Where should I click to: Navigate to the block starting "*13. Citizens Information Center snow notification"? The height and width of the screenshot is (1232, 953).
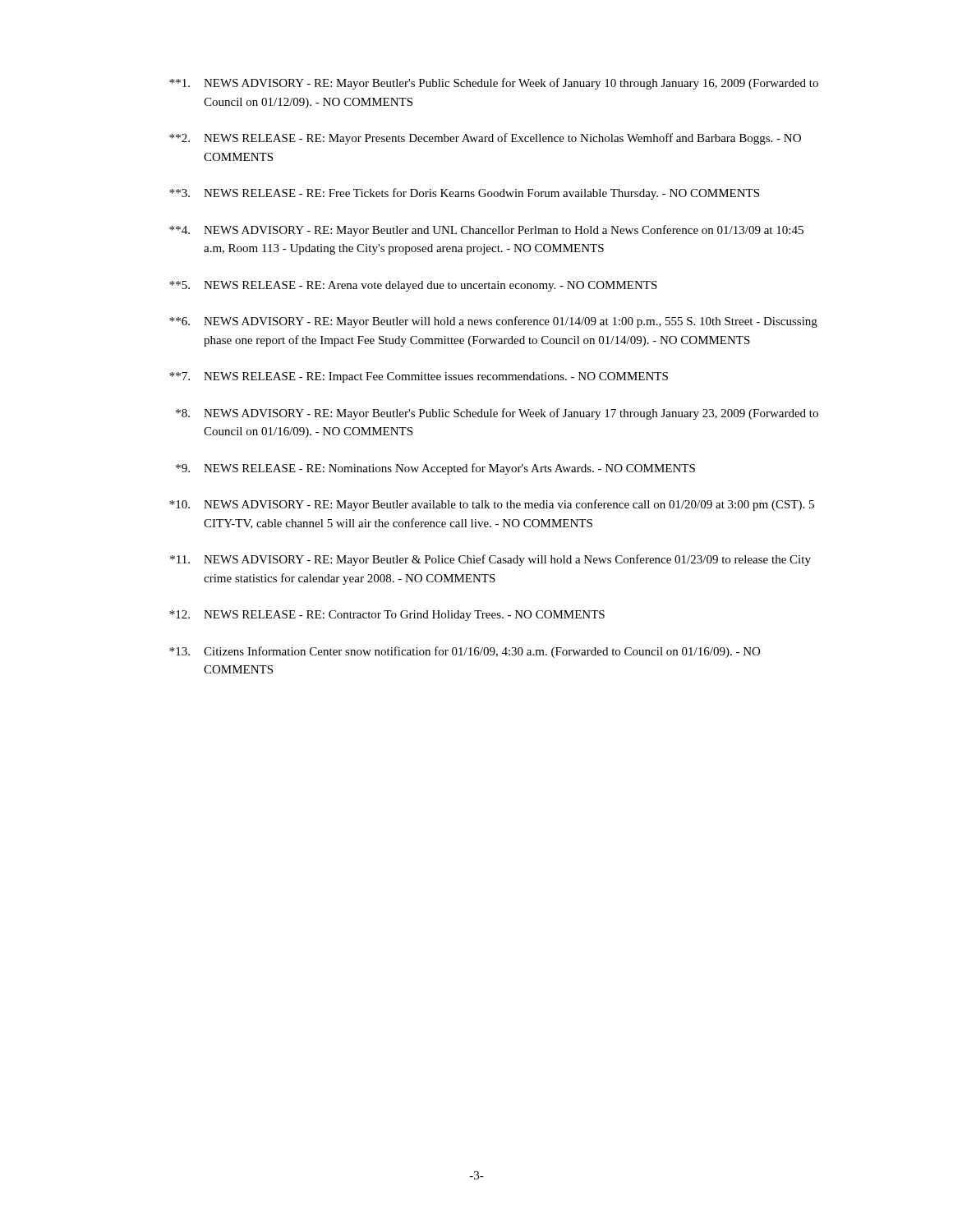point(476,660)
